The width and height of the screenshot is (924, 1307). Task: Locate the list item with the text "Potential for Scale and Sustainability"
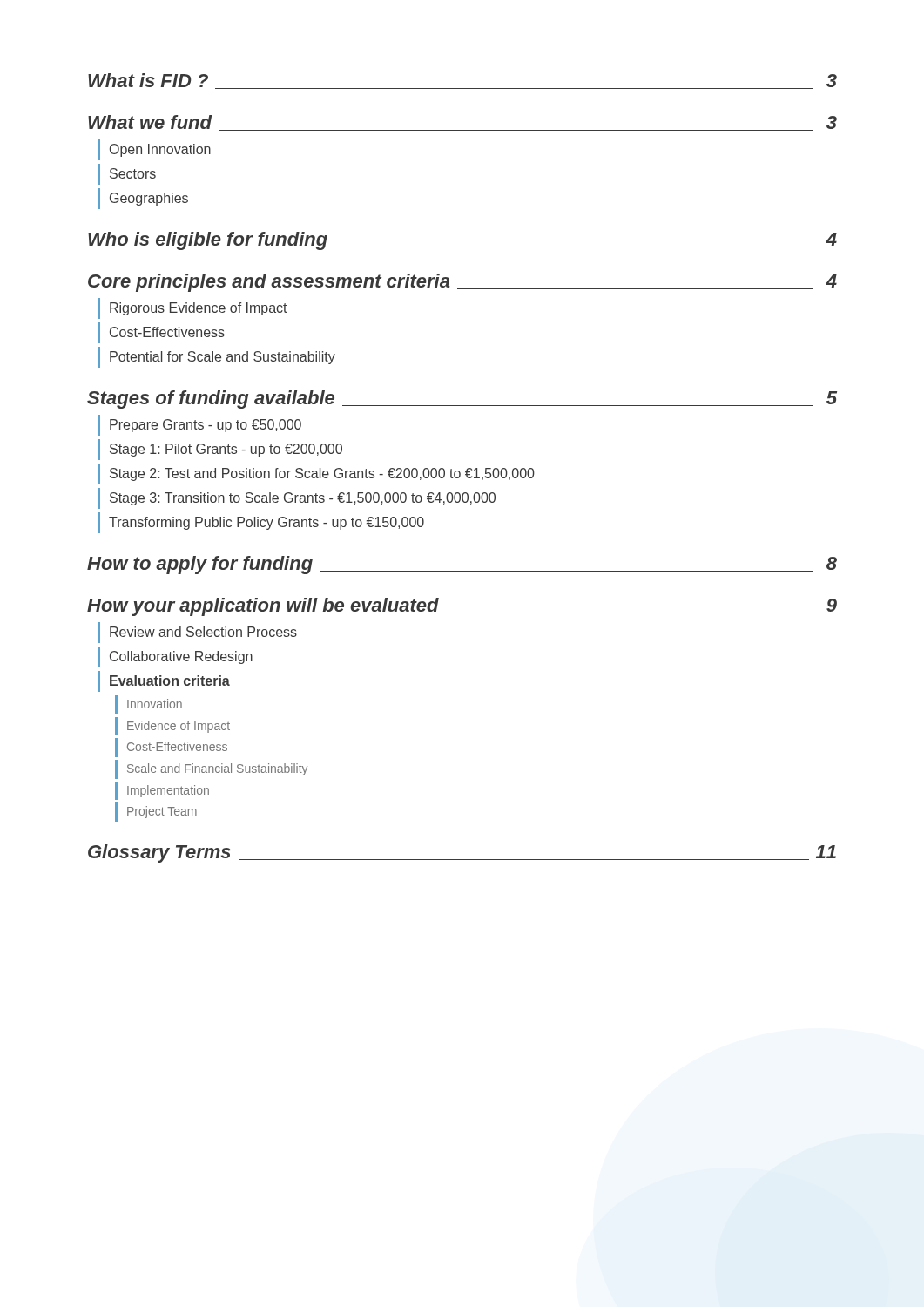coord(216,357)
